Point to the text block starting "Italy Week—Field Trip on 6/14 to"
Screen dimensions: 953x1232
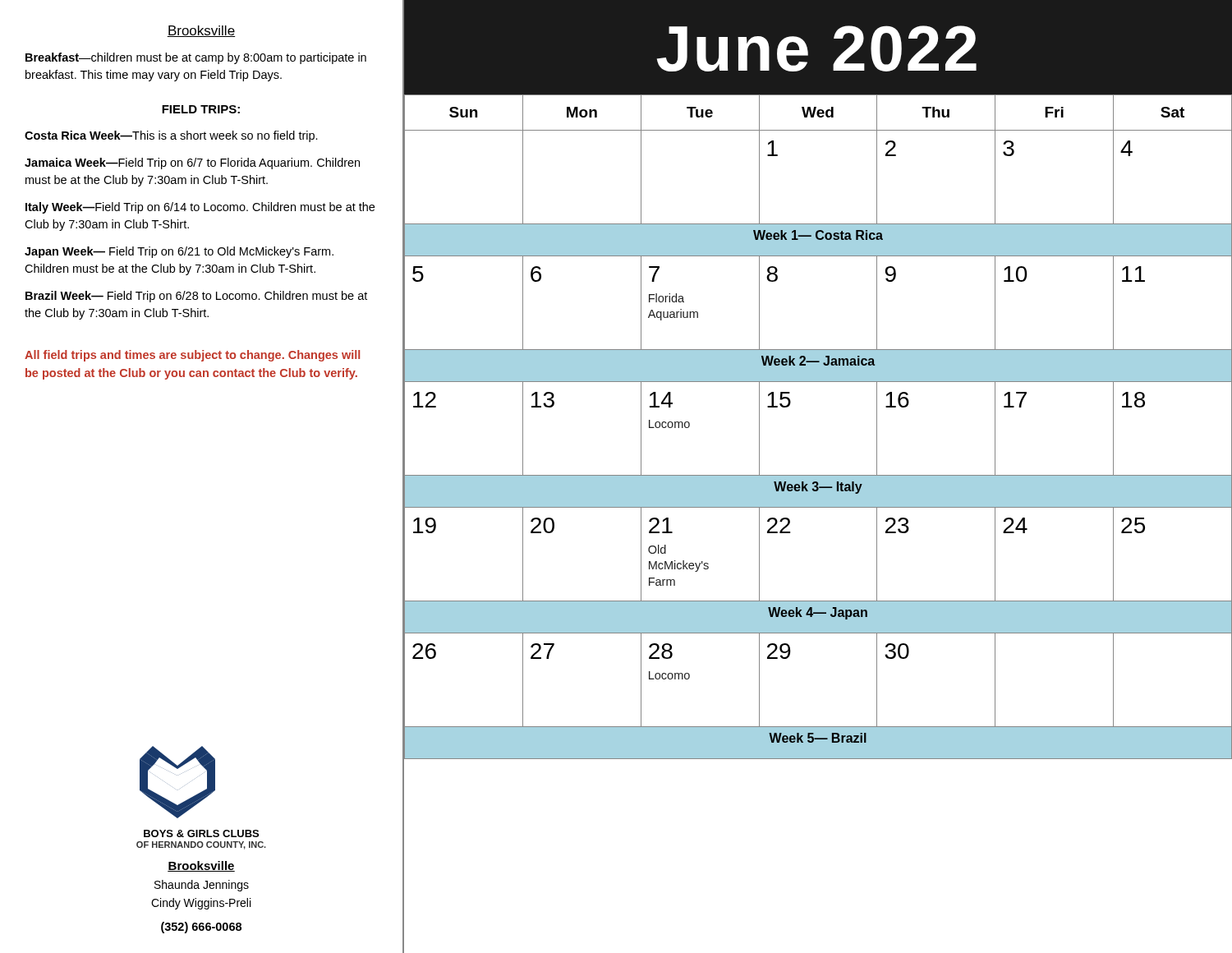200,216
